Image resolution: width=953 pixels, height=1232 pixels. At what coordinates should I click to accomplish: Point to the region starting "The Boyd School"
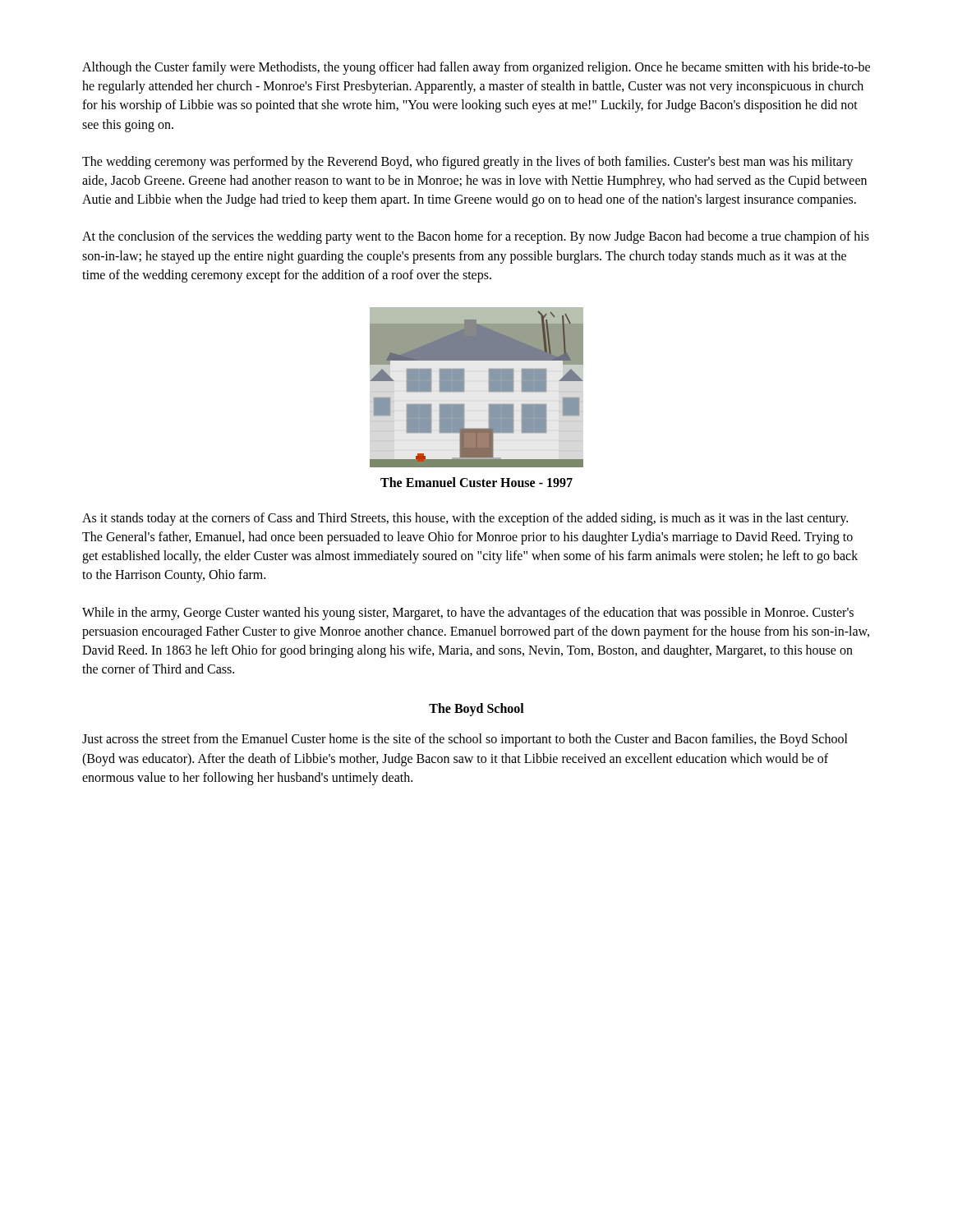[476, 709]
